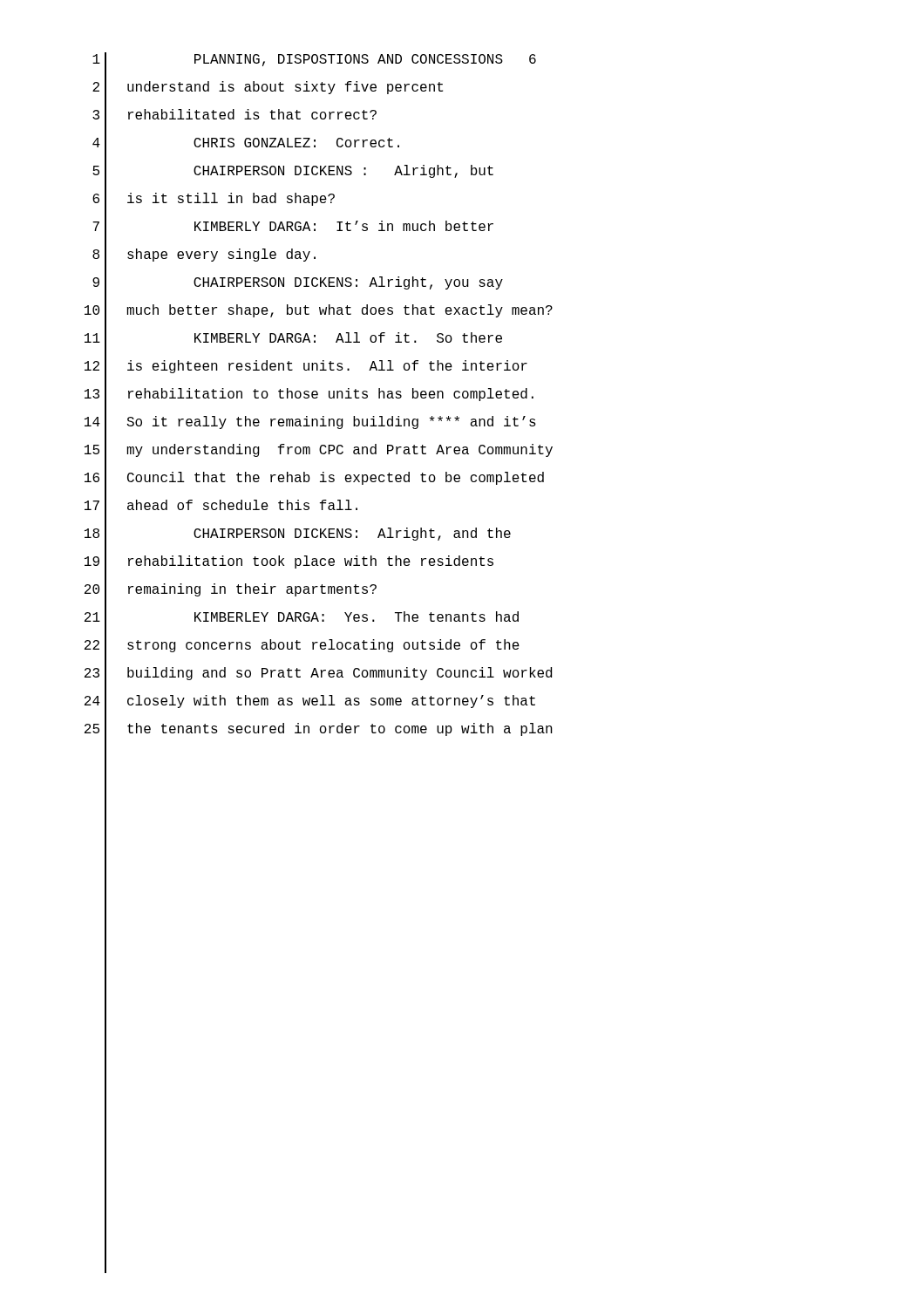Image resolution: width=924 pixels, height=1308 pixels.
Task: Select the block starting "14 So it really the remaining building ****"
Action: (x=294, y=423)
